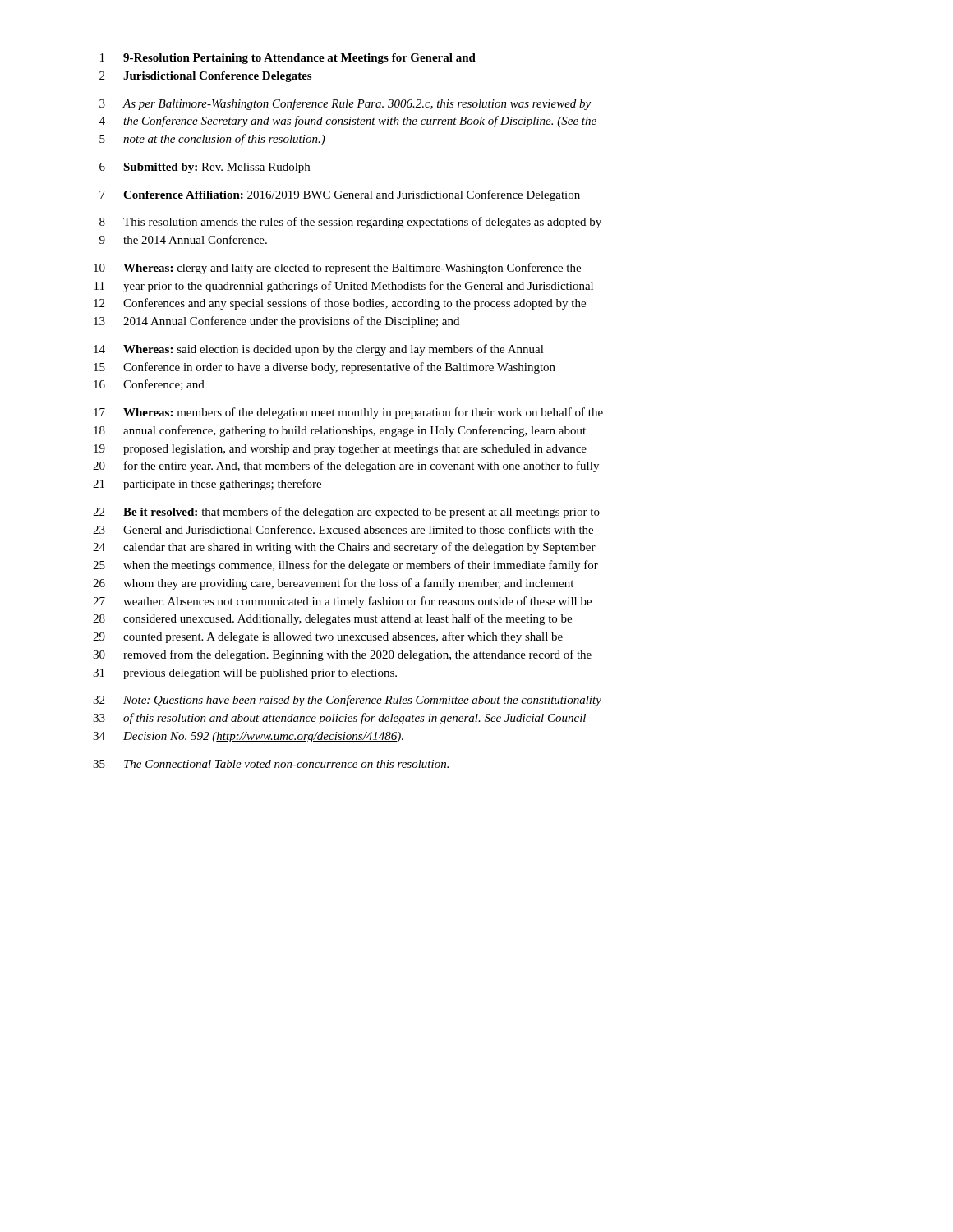Select the text starting "17 Whereas: members of the delegation meet"

(x=485, y=449)
